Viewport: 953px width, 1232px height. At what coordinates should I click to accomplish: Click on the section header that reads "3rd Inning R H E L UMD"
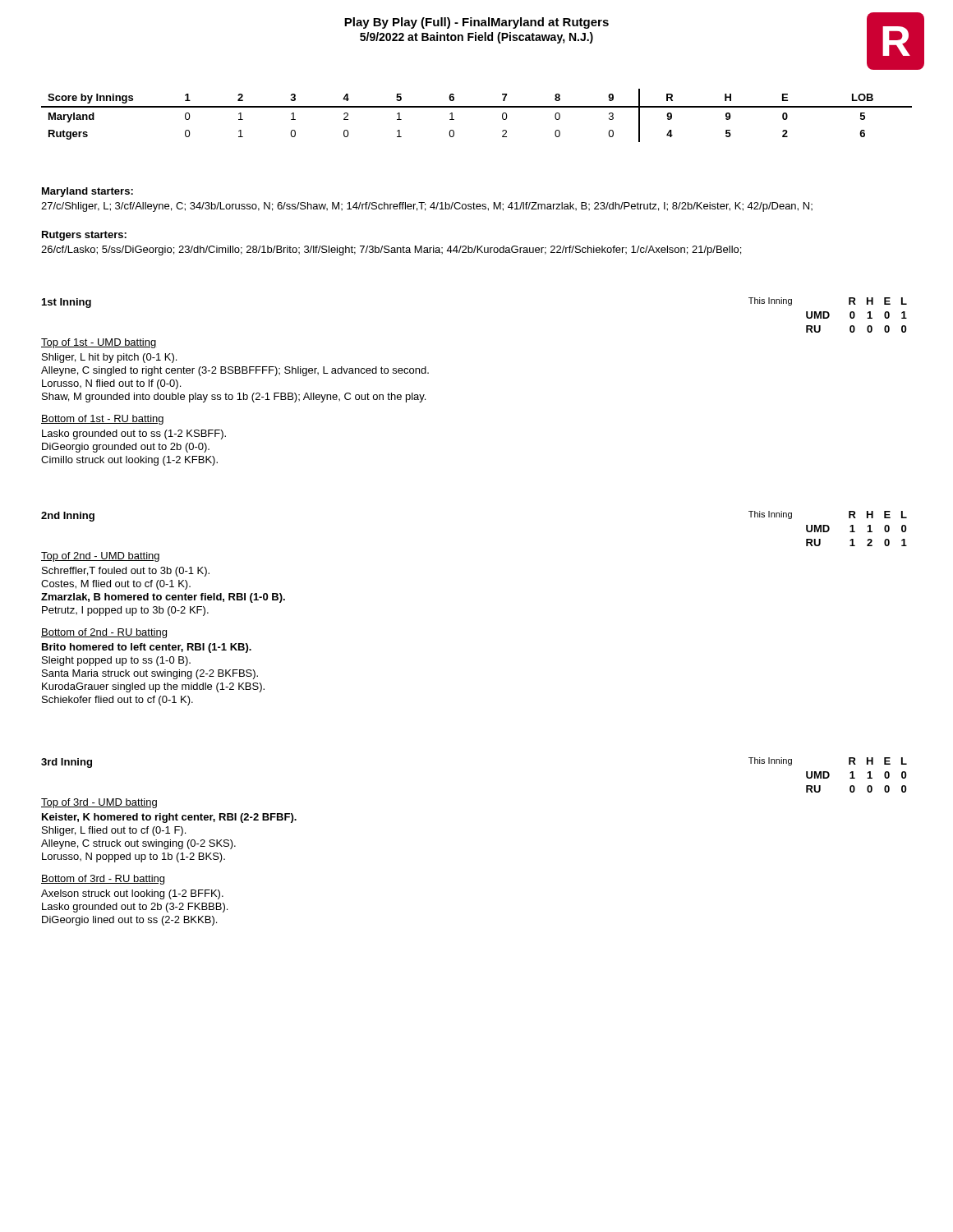point(66,762)
